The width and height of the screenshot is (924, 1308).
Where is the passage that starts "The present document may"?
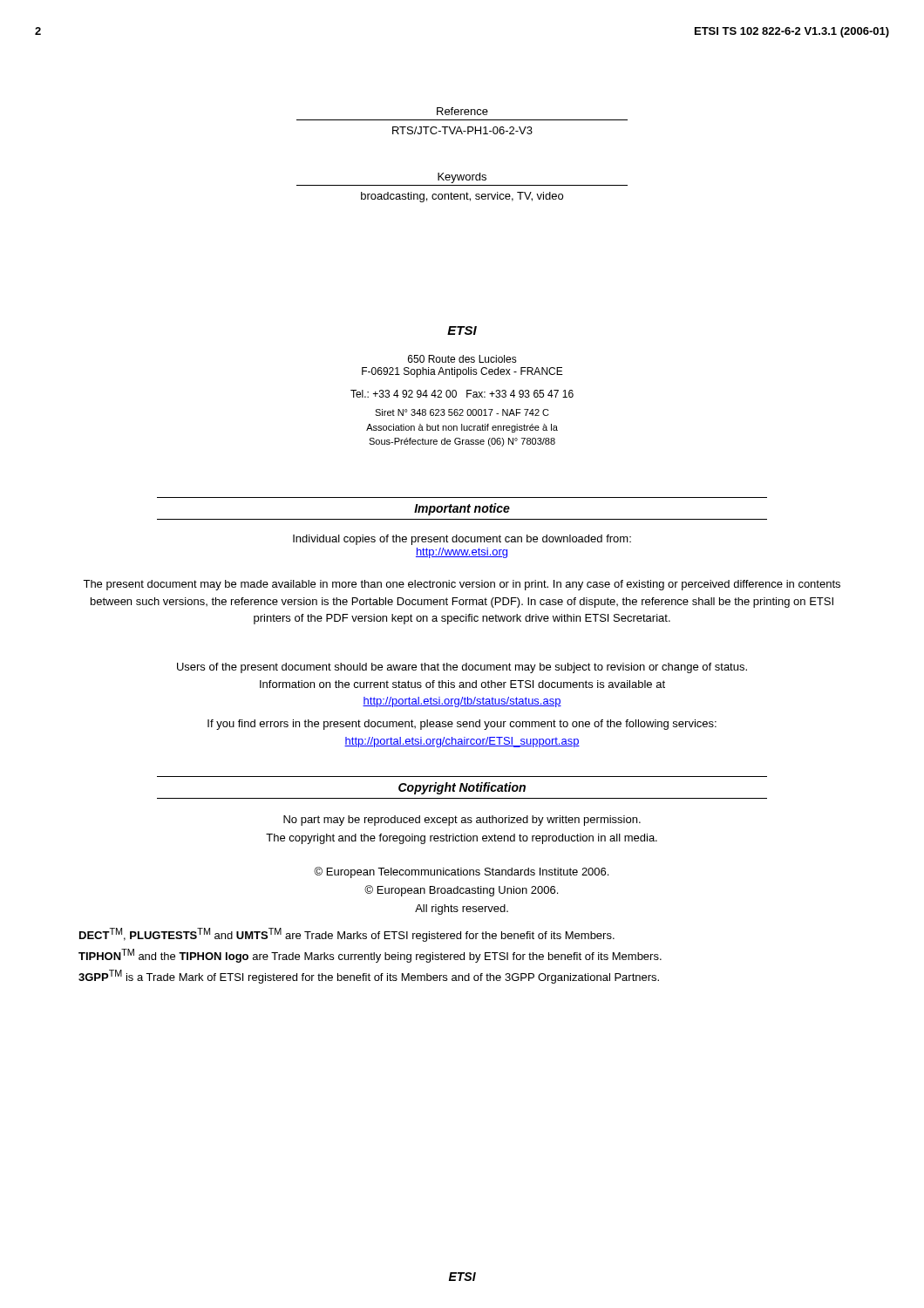(x=462, y=601)
